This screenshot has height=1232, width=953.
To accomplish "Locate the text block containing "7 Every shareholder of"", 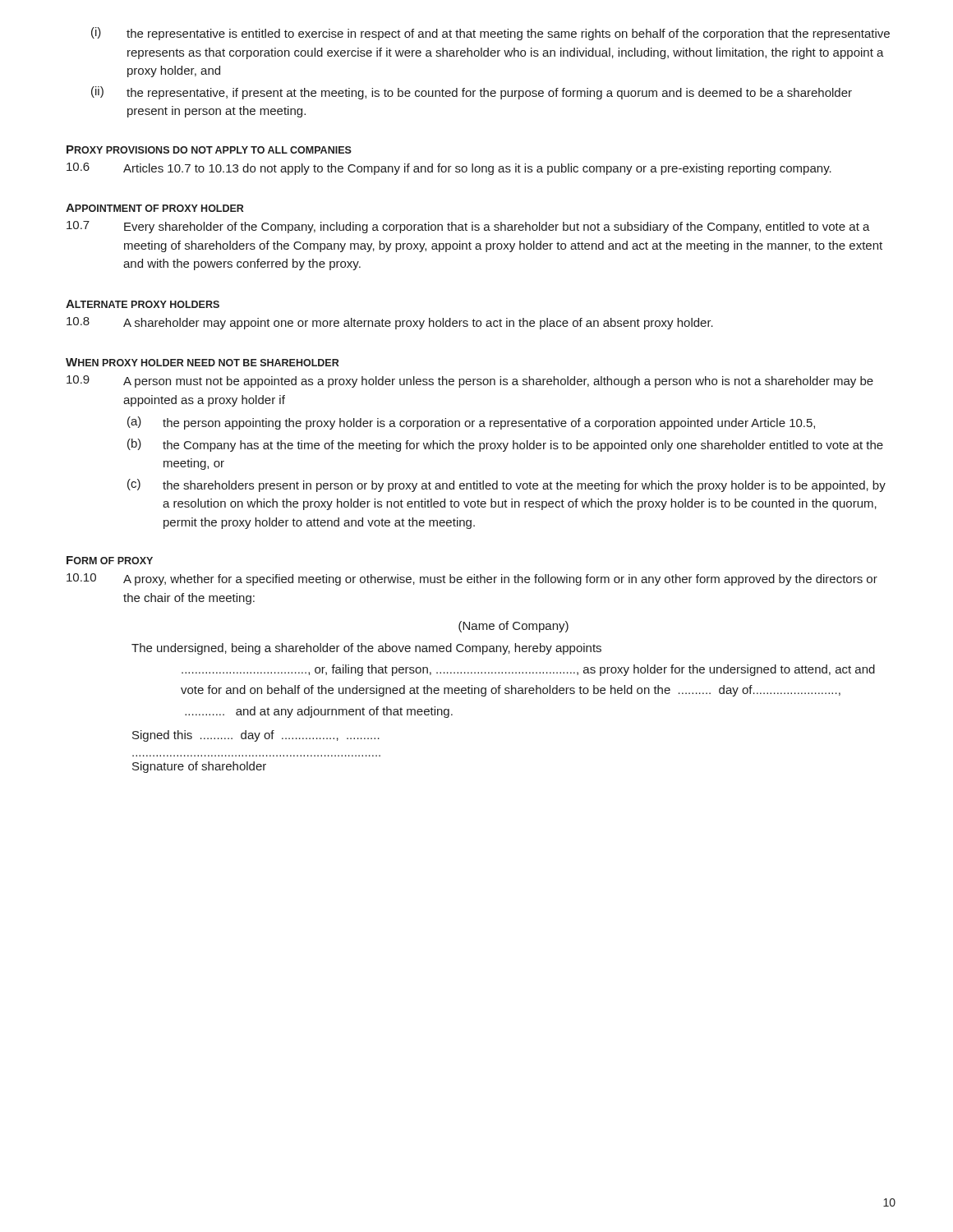I will 481,245.
